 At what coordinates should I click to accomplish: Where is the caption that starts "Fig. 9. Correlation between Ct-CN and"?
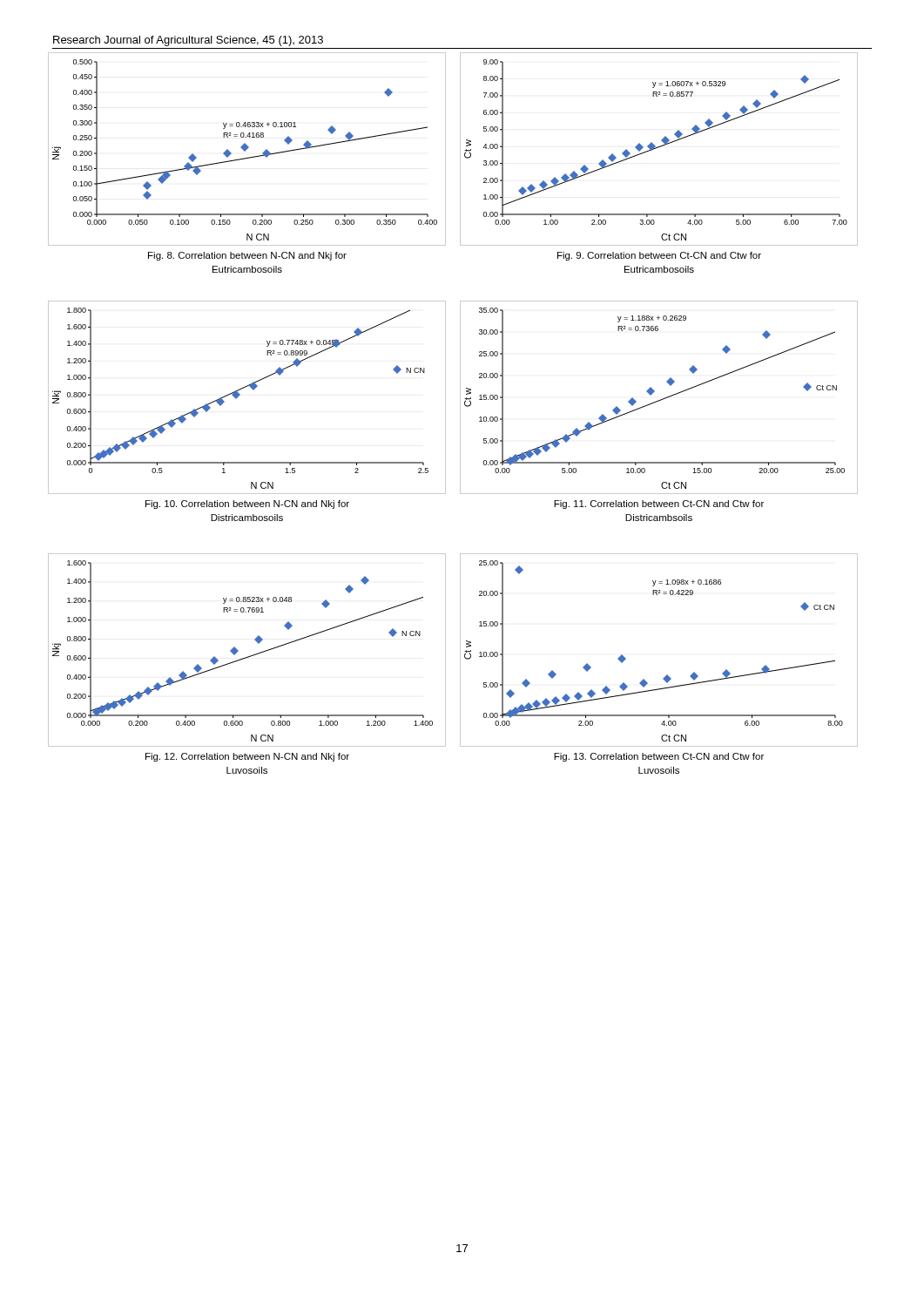pos(659,262)
